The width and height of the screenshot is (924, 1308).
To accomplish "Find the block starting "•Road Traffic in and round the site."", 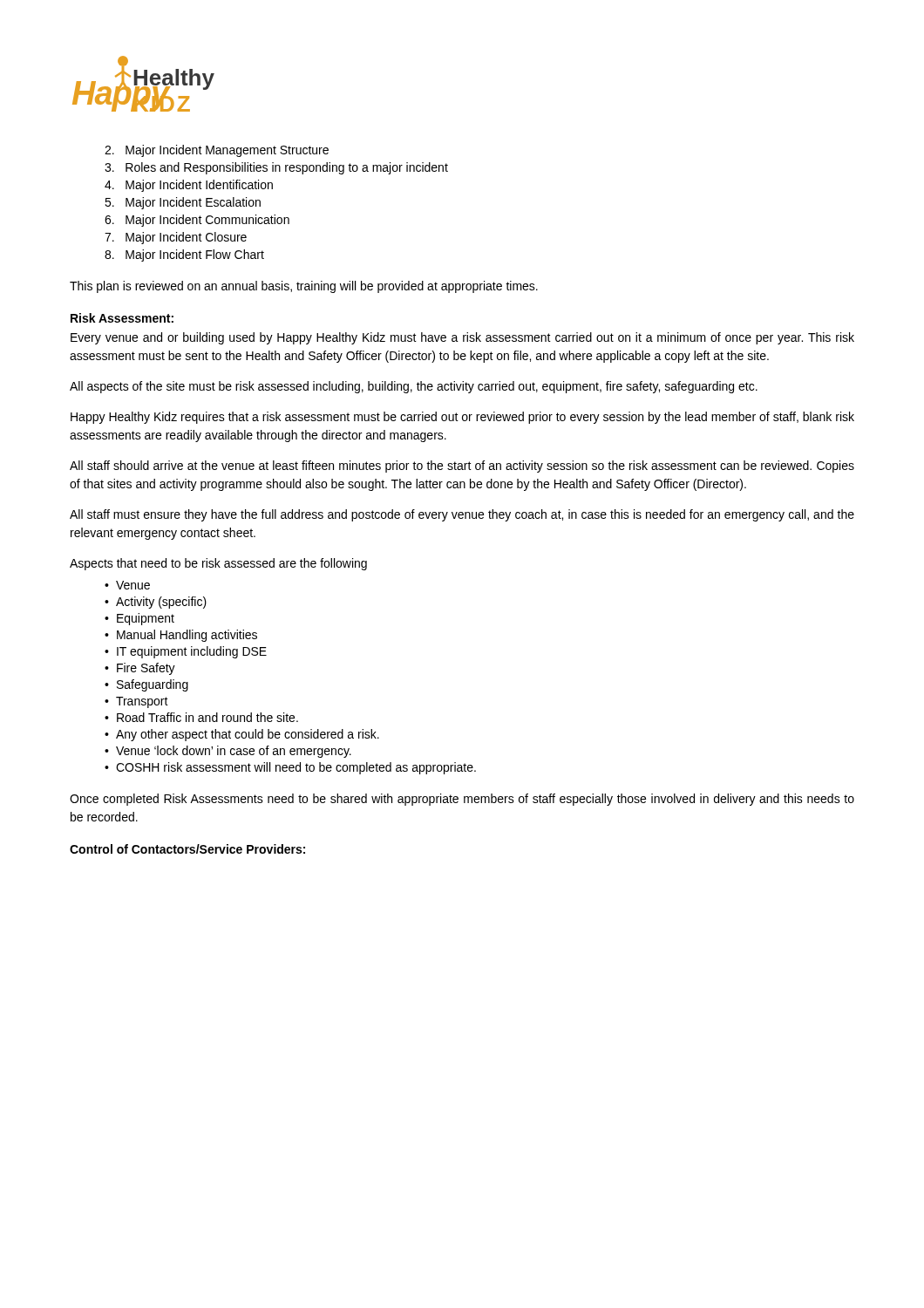I will tap(202, 718).
